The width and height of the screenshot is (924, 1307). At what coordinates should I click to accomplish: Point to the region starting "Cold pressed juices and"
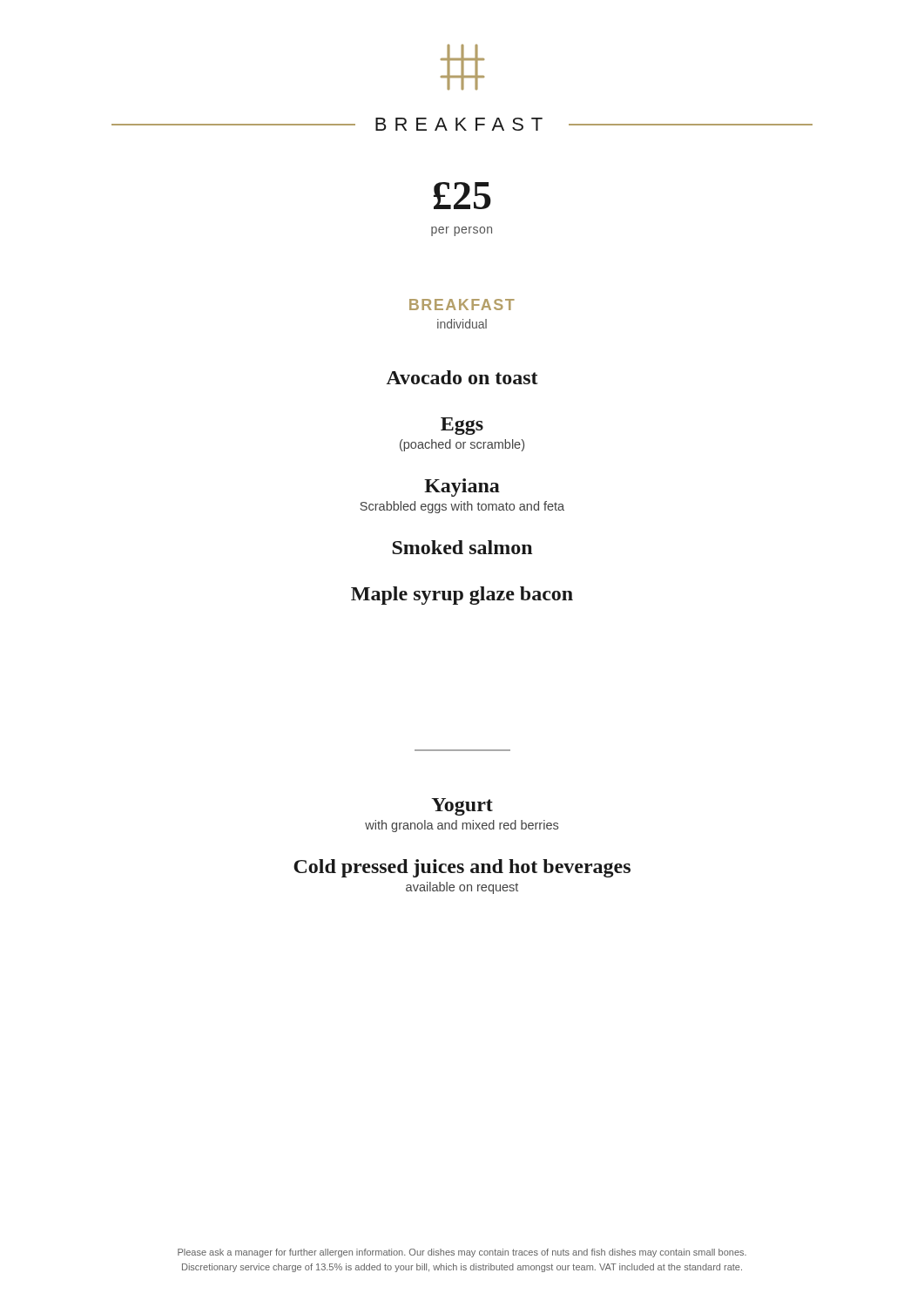pos(462,874)
